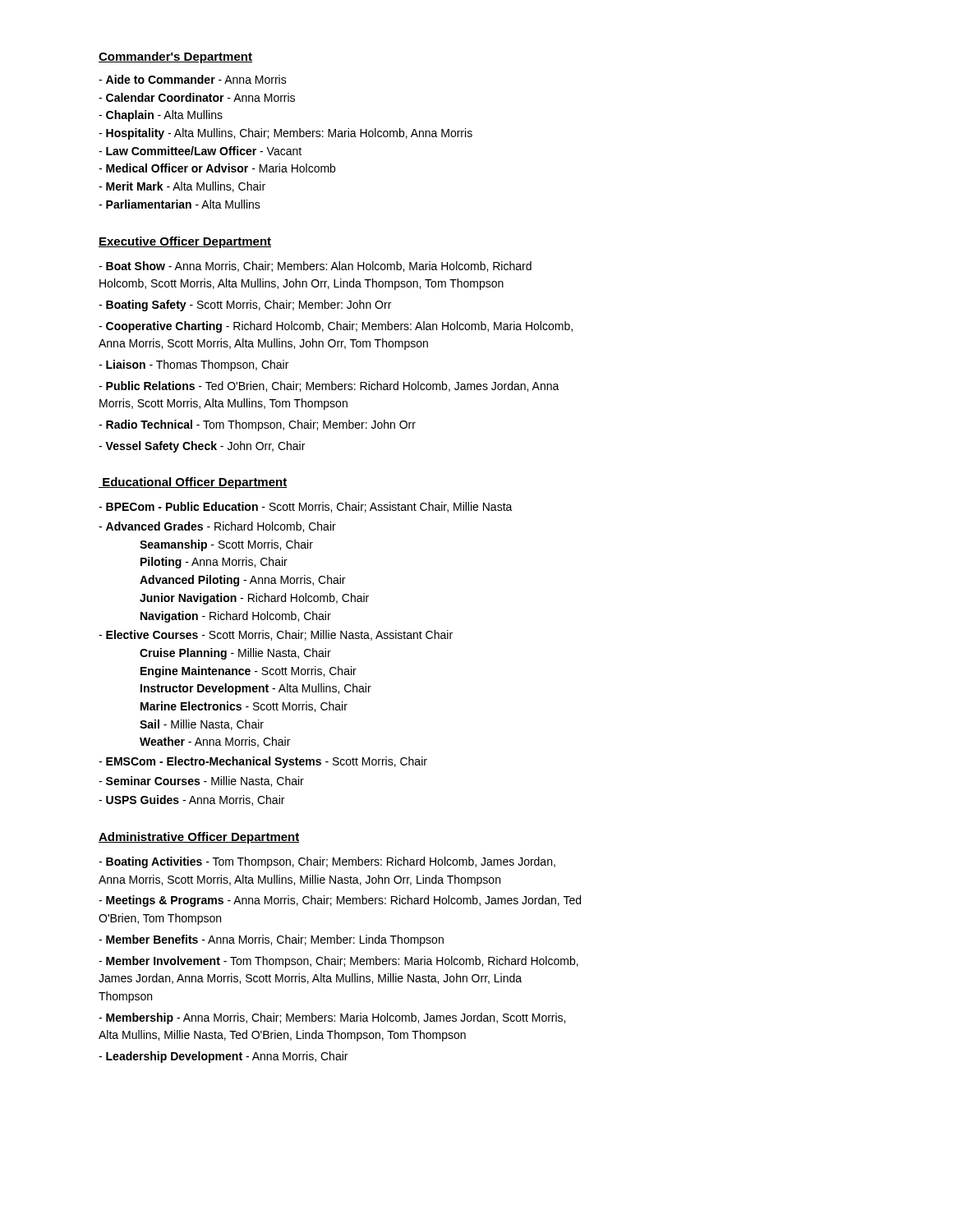Where is the passage that starts "Navigation - Richard Holcomb,"?
953x1232 pixels.
pyautogui.click(x=235, y=616)
